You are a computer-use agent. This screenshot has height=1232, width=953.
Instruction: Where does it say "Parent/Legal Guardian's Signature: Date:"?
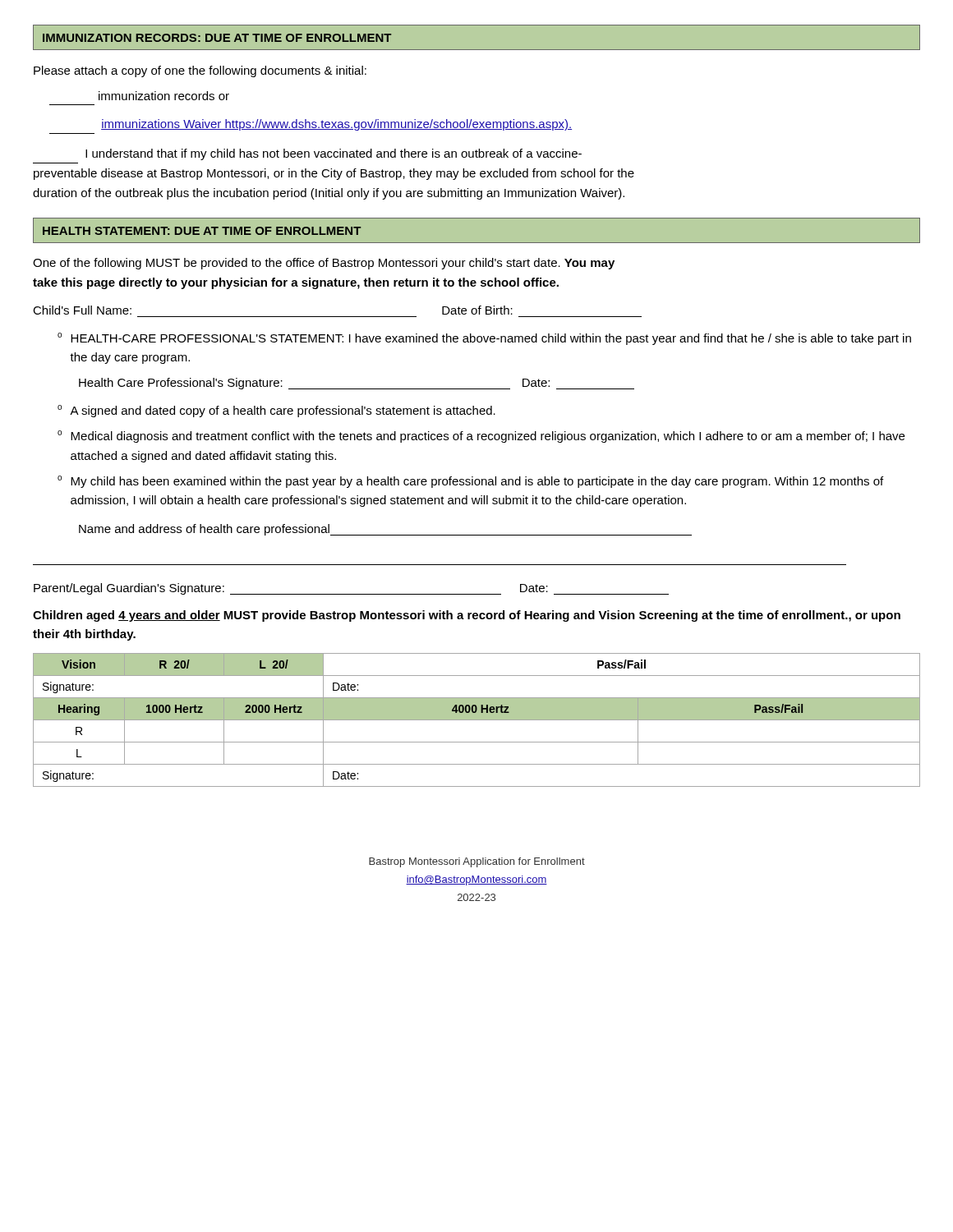click(x=351, y=587)
